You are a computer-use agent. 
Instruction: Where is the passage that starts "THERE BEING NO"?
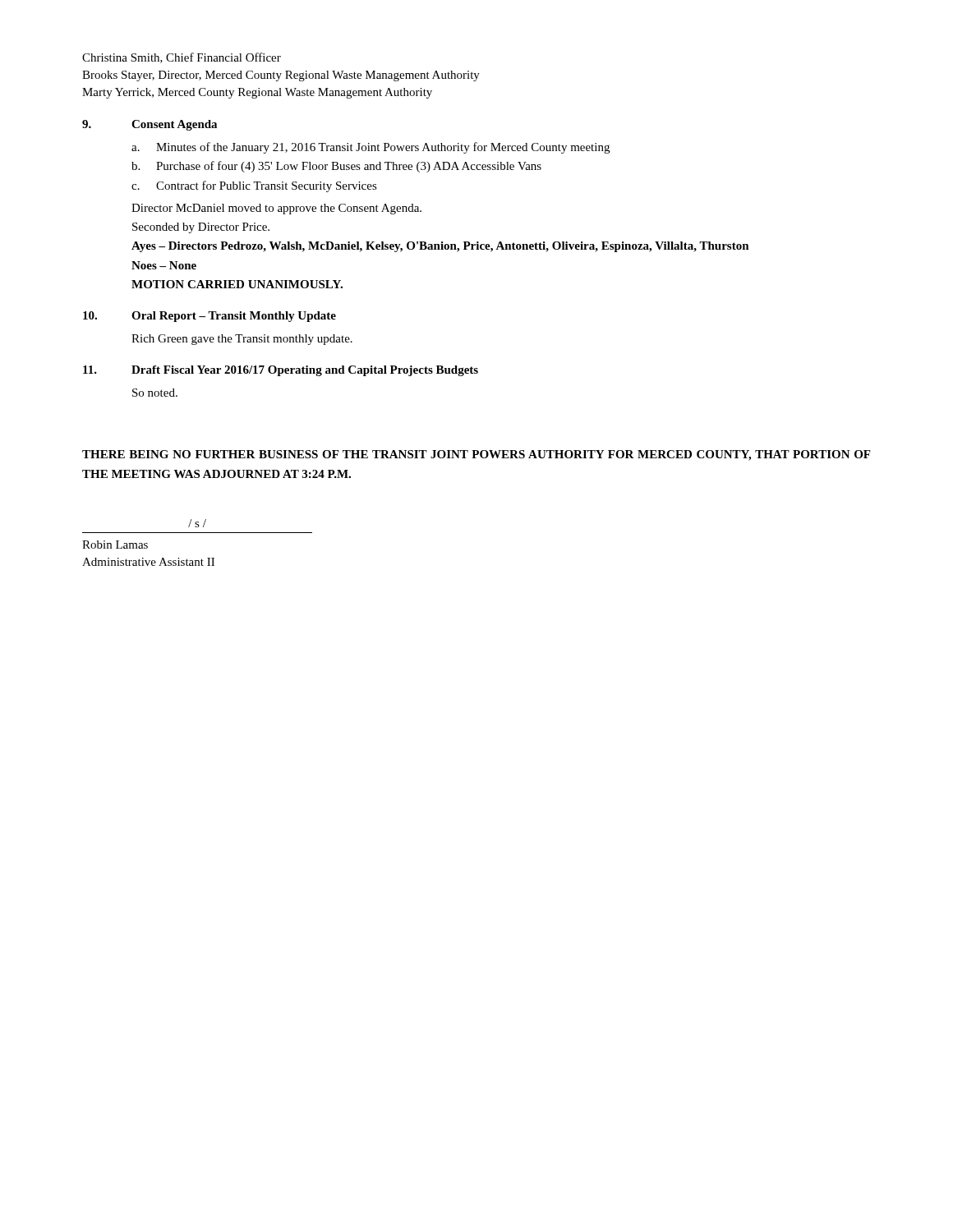[x=476, y=464]
